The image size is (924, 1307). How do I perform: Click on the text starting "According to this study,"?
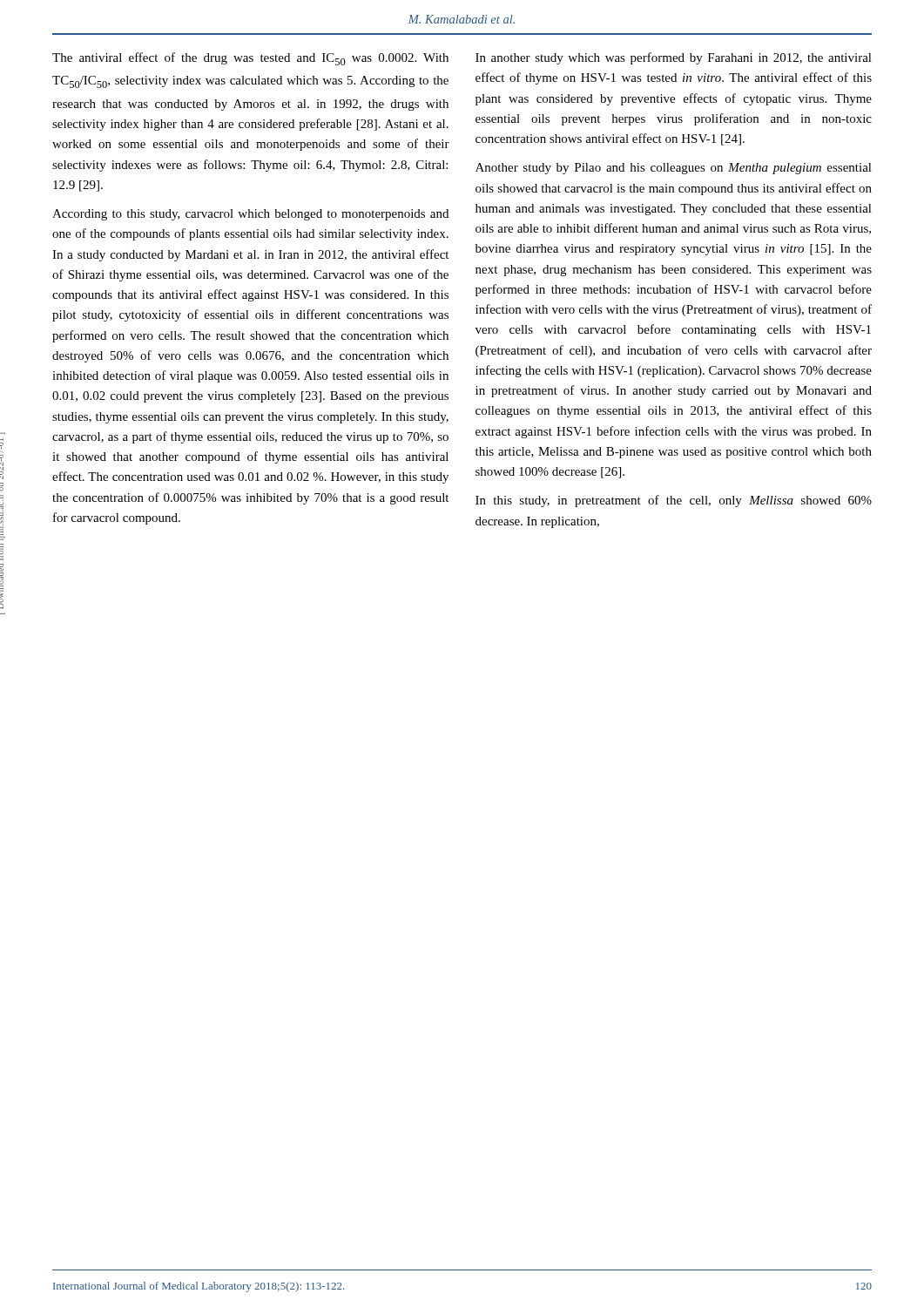tap(251, 366)
